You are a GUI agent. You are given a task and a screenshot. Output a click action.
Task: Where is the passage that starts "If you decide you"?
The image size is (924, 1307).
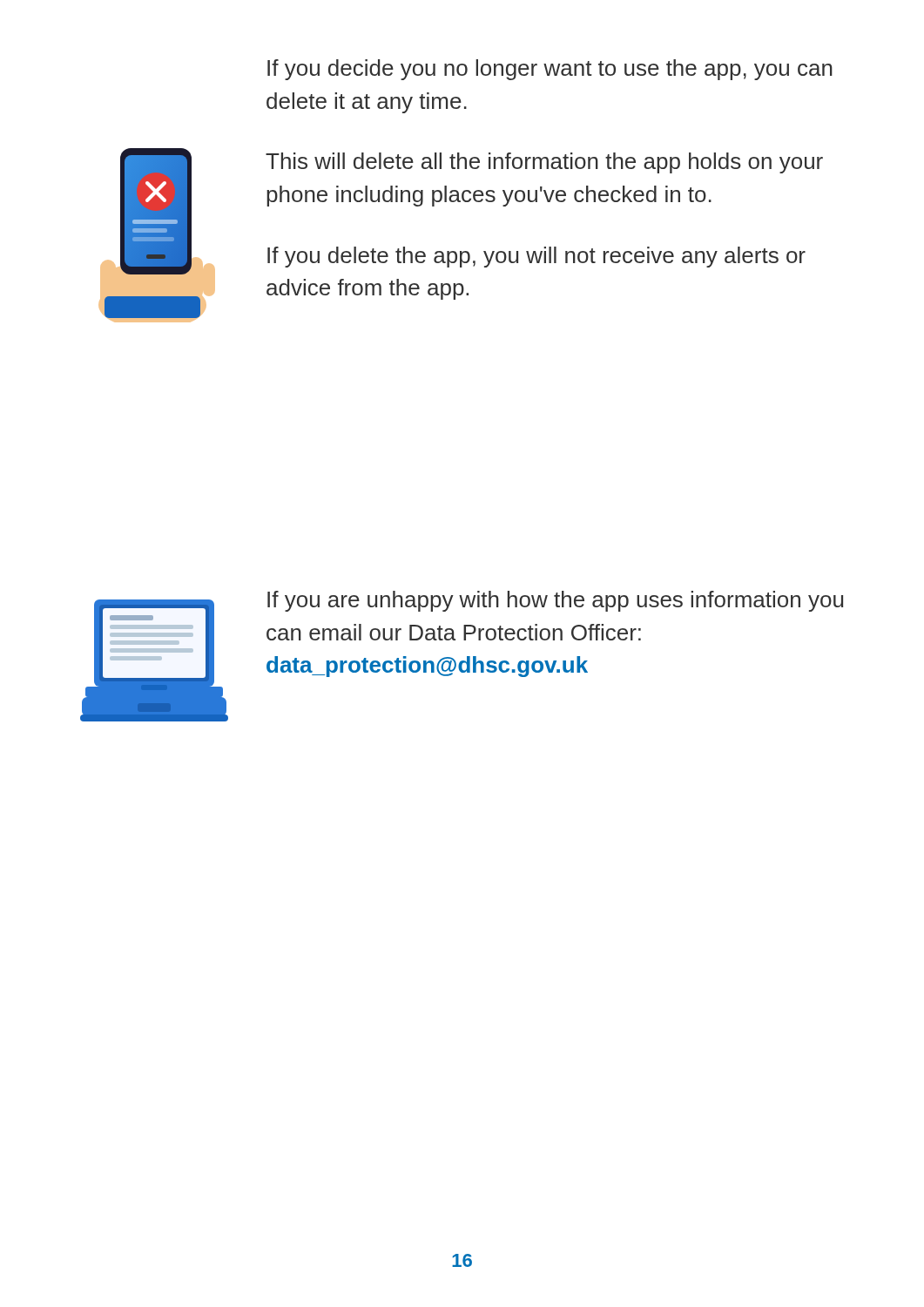556,85
